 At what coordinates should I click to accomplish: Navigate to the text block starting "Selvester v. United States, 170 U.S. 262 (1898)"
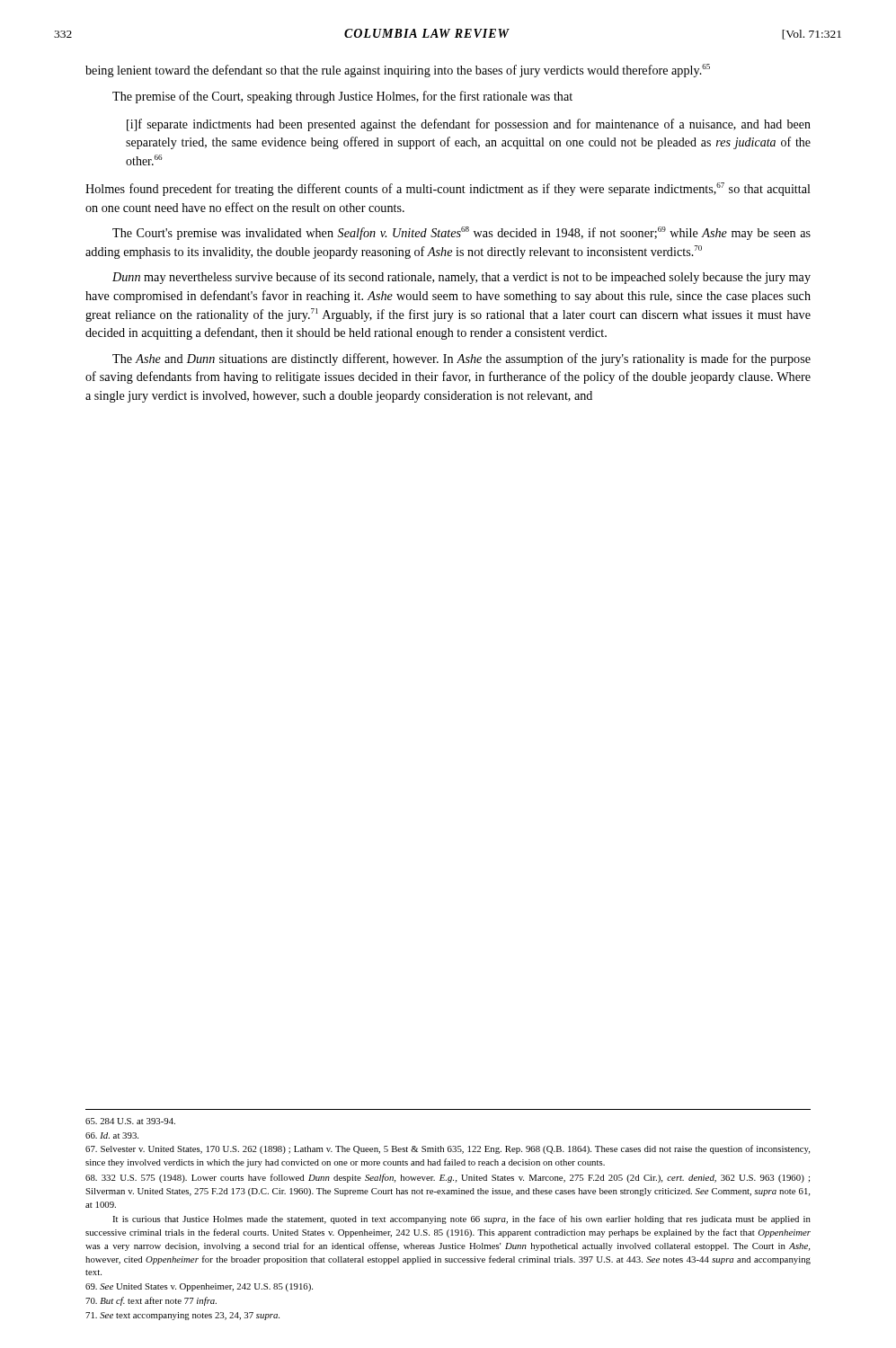click(448, 1156)
